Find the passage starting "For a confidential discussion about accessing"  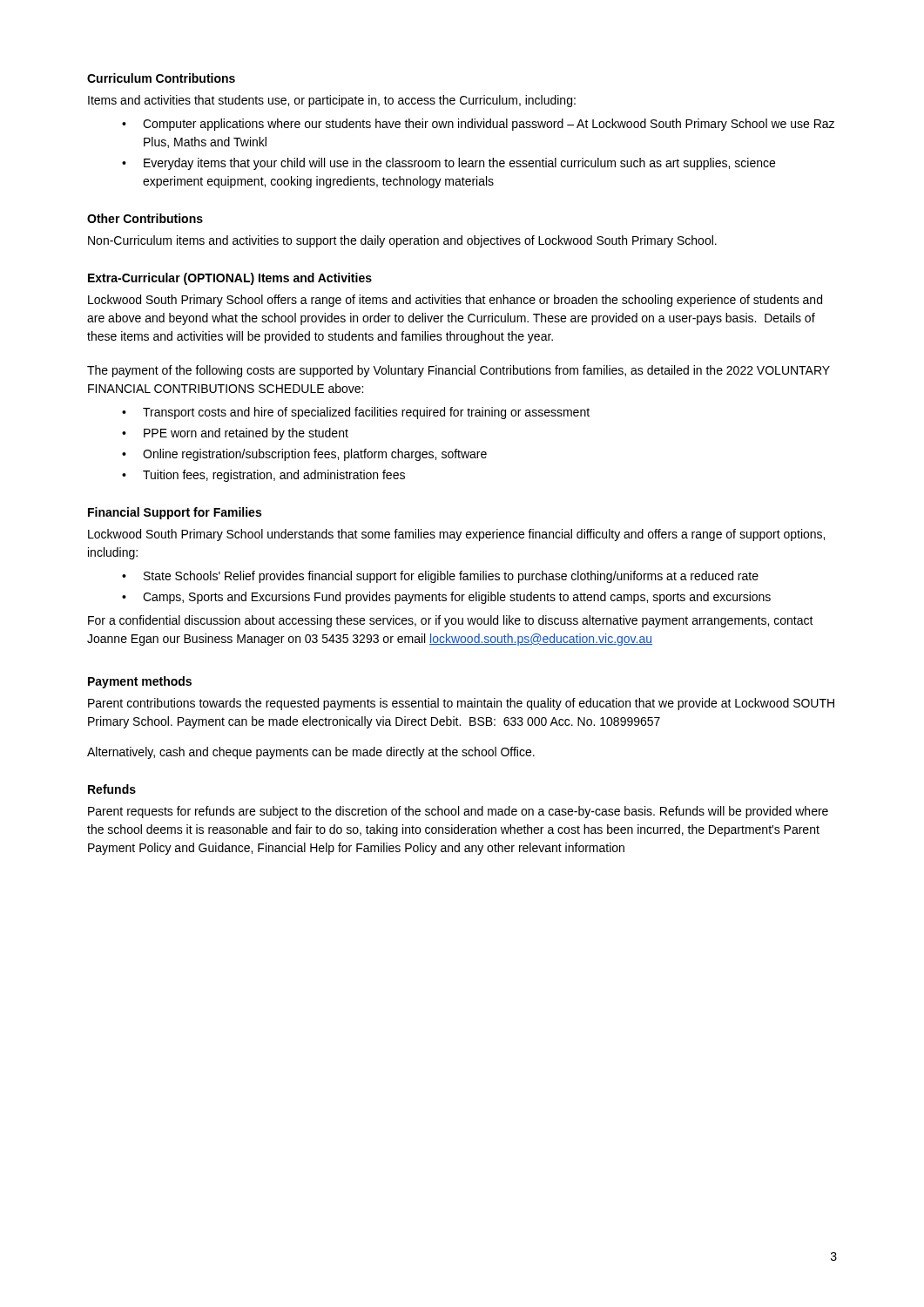(450, 630)
